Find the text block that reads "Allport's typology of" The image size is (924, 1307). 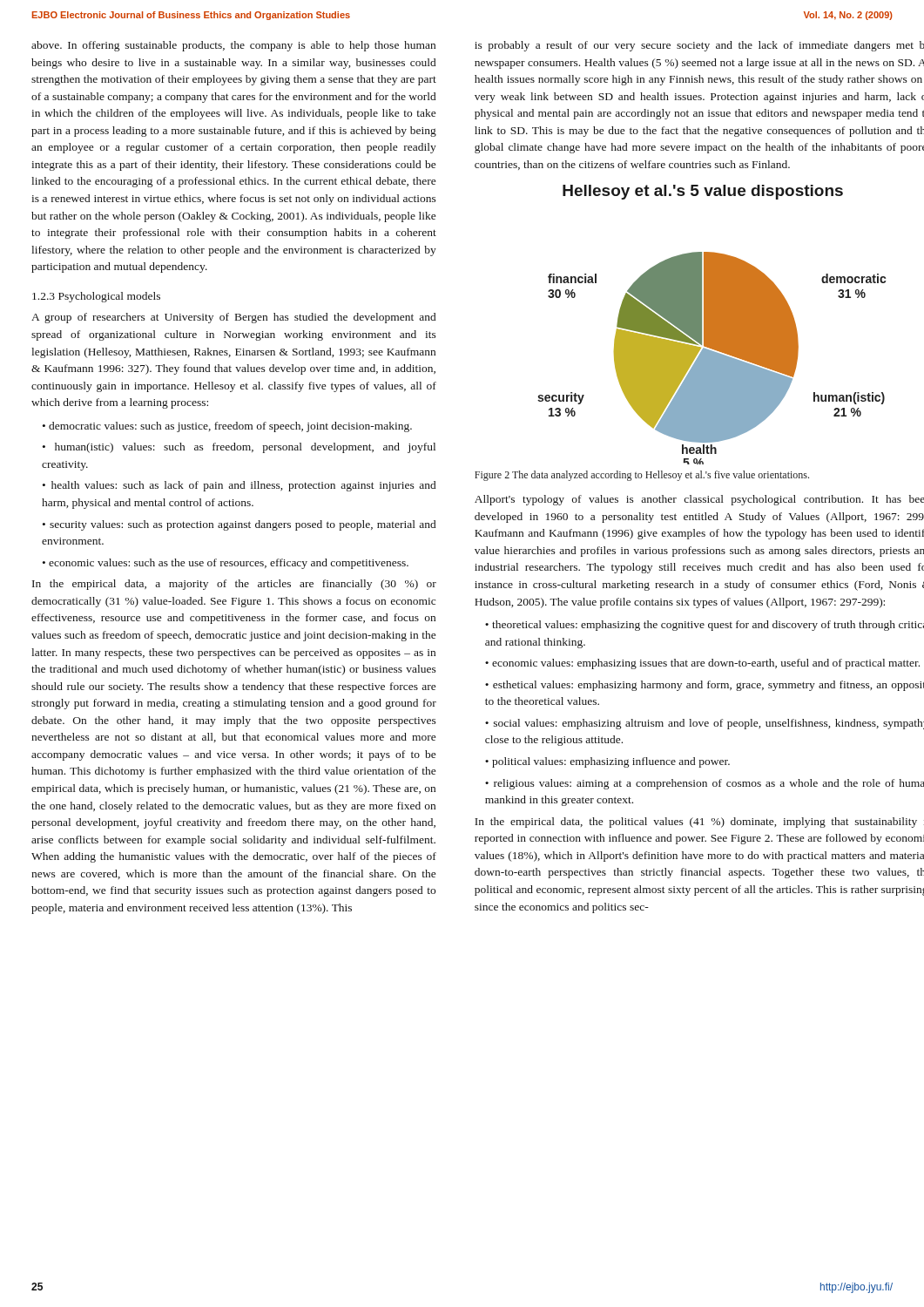click(699, 550)
